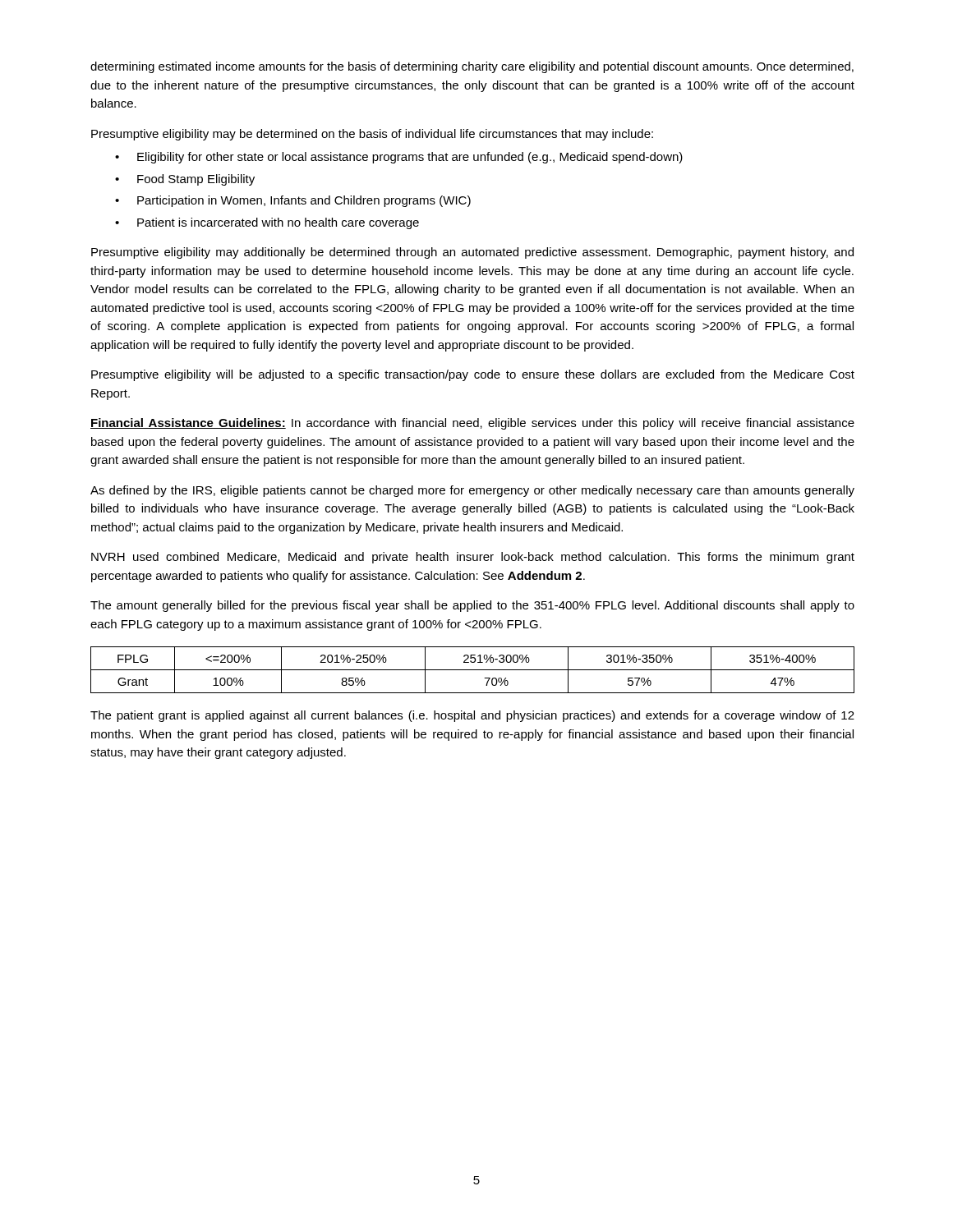Point to the block beginning "Presumptive eligibility will be adjusted"

pyautogui.click(x=472, y=383)
